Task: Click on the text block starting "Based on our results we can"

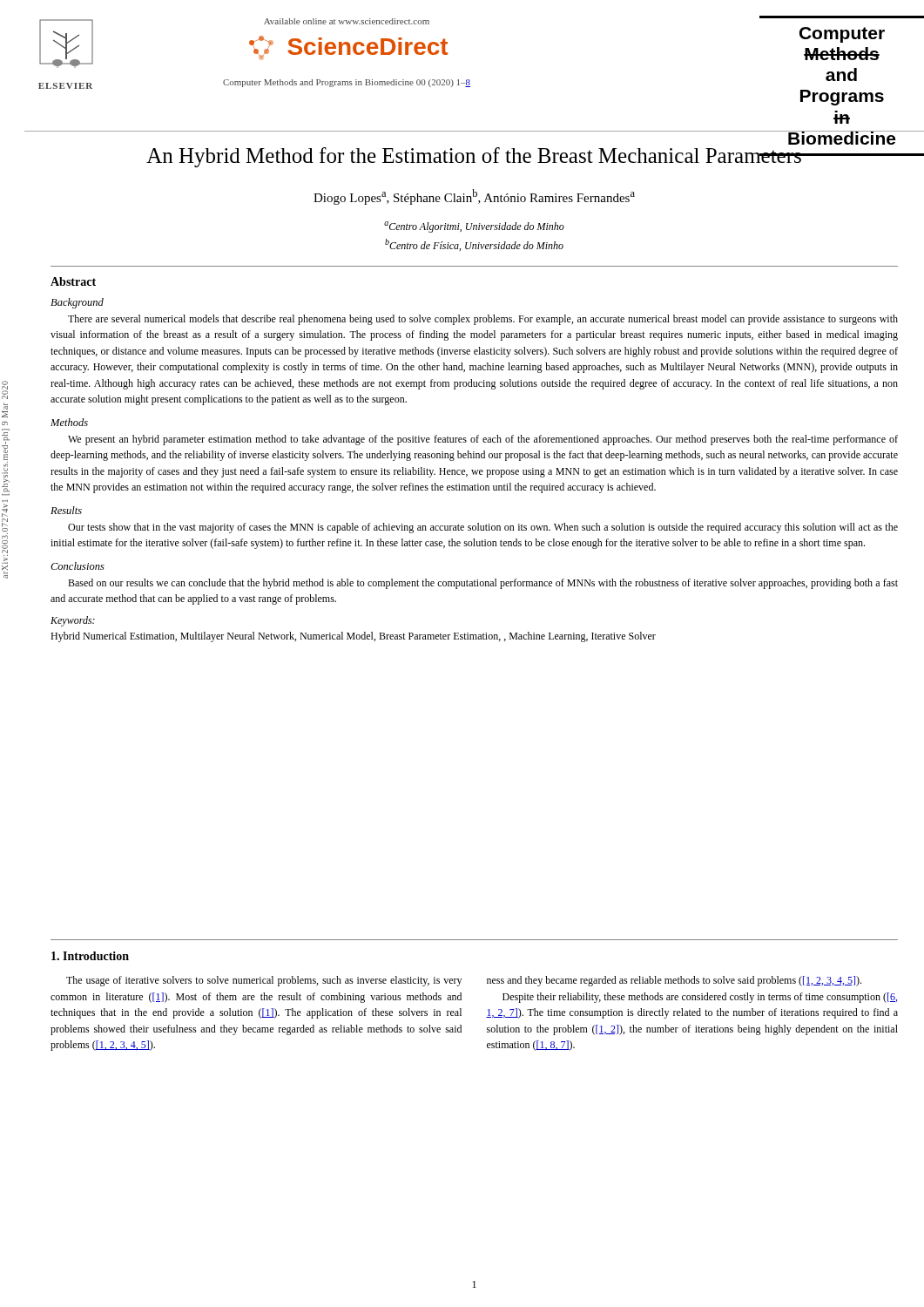Action: (x=474, y=591)
